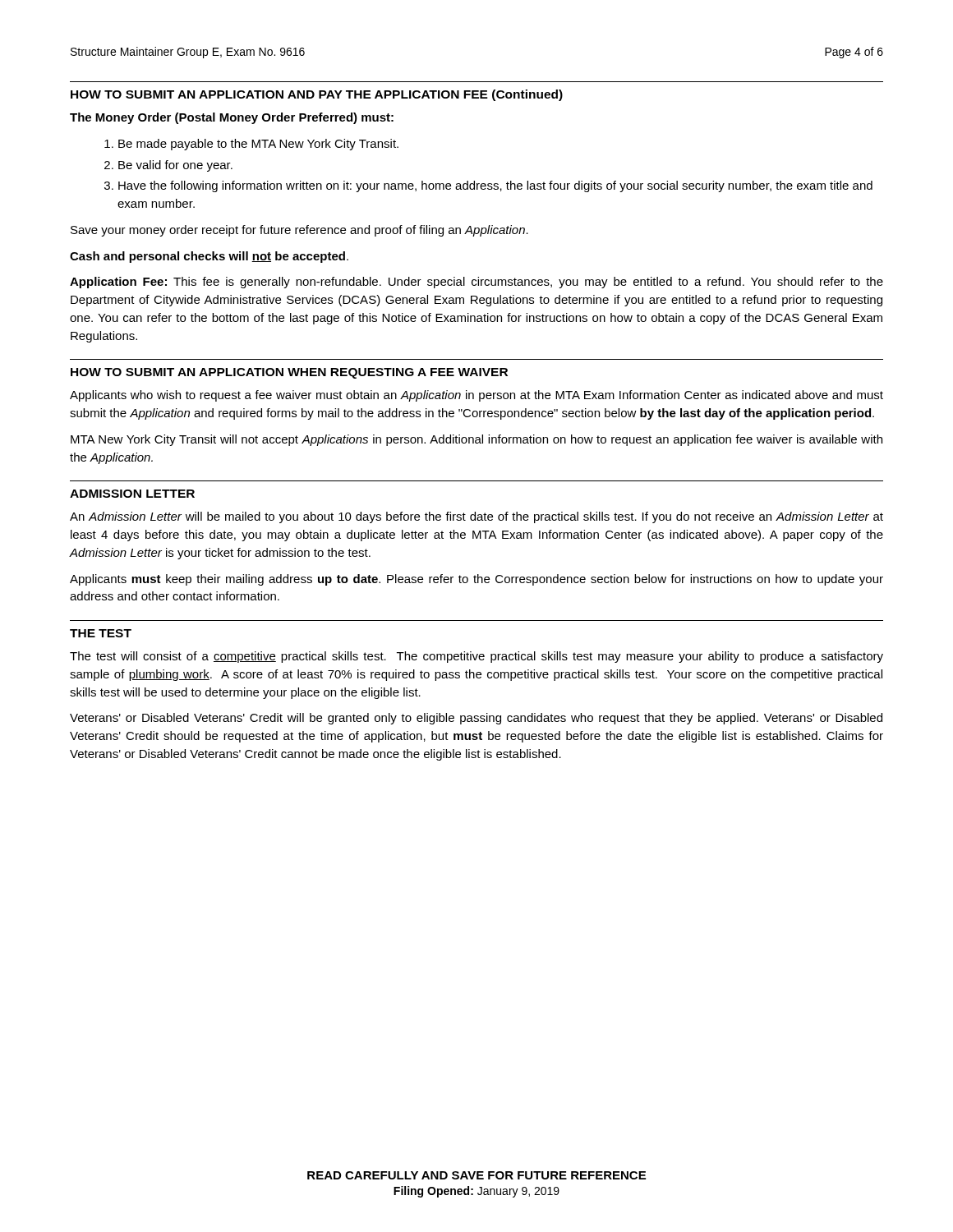Find the text block starting "ADMISSION LETTER"
The width and height of the screenshot is (953, 1232).
click(476, 491)
